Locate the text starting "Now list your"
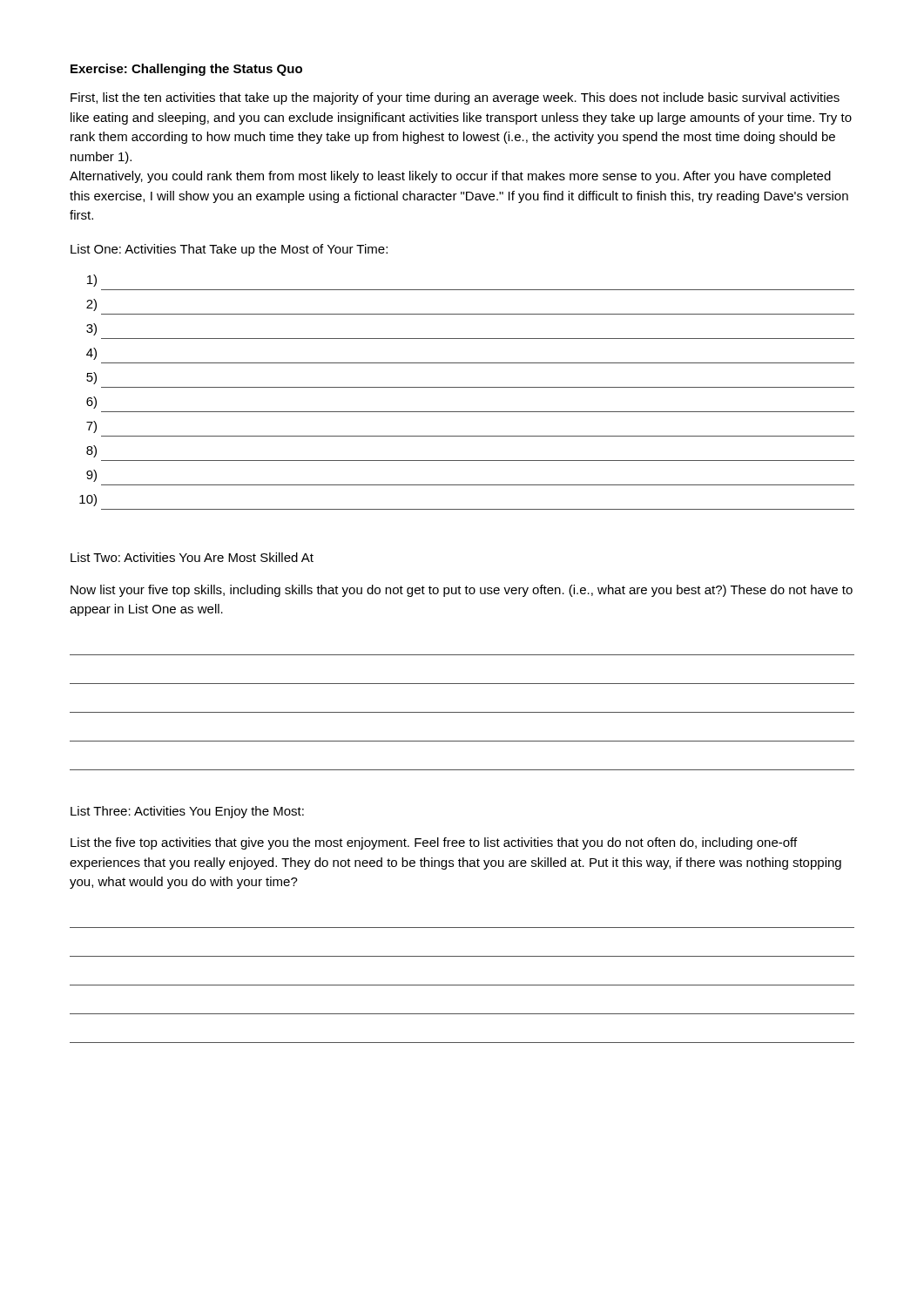924x1307 pixels. [461, 599]
